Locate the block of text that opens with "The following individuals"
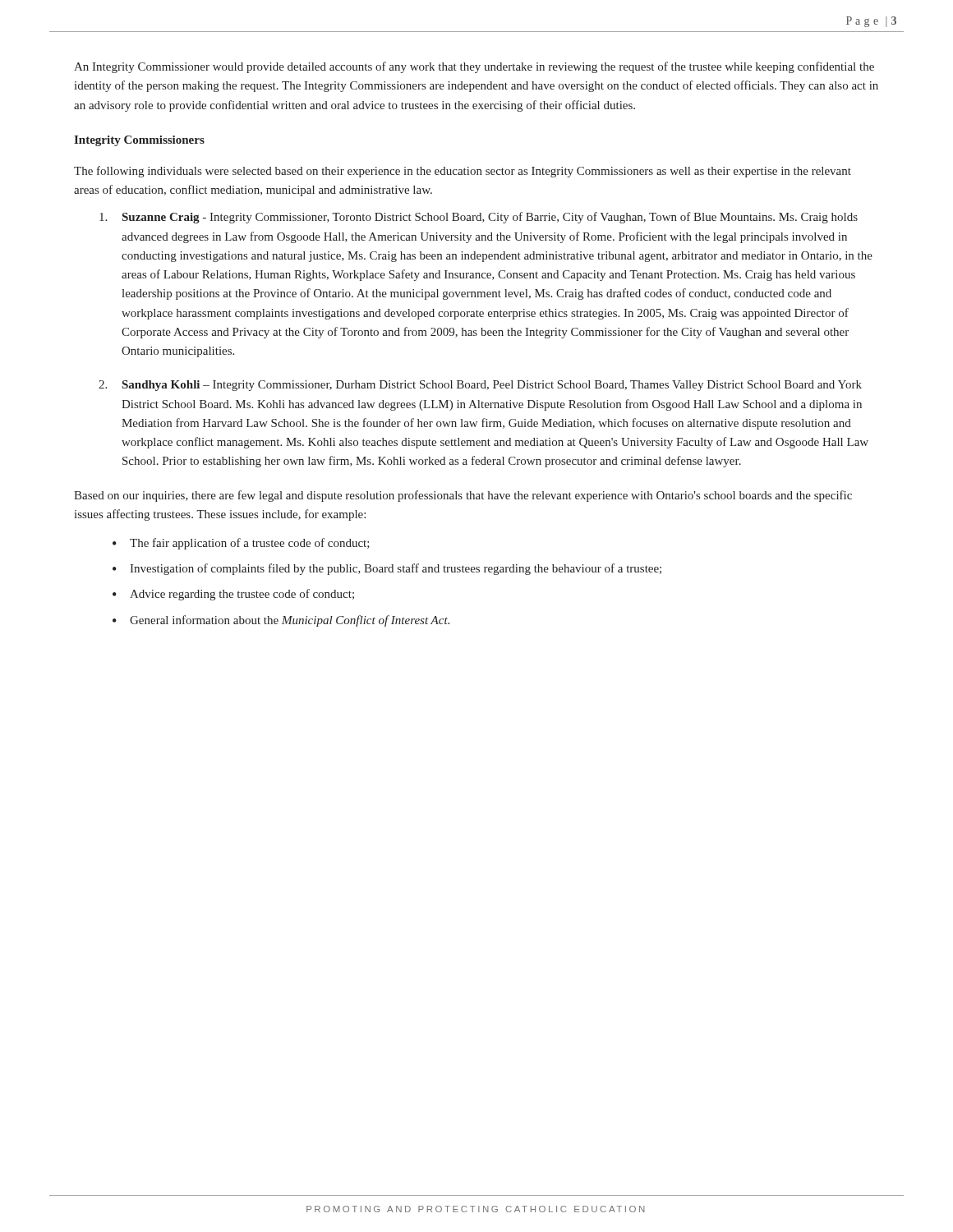Image resolution: width=953 pixels, height=1232 pixels. point(463,180)
